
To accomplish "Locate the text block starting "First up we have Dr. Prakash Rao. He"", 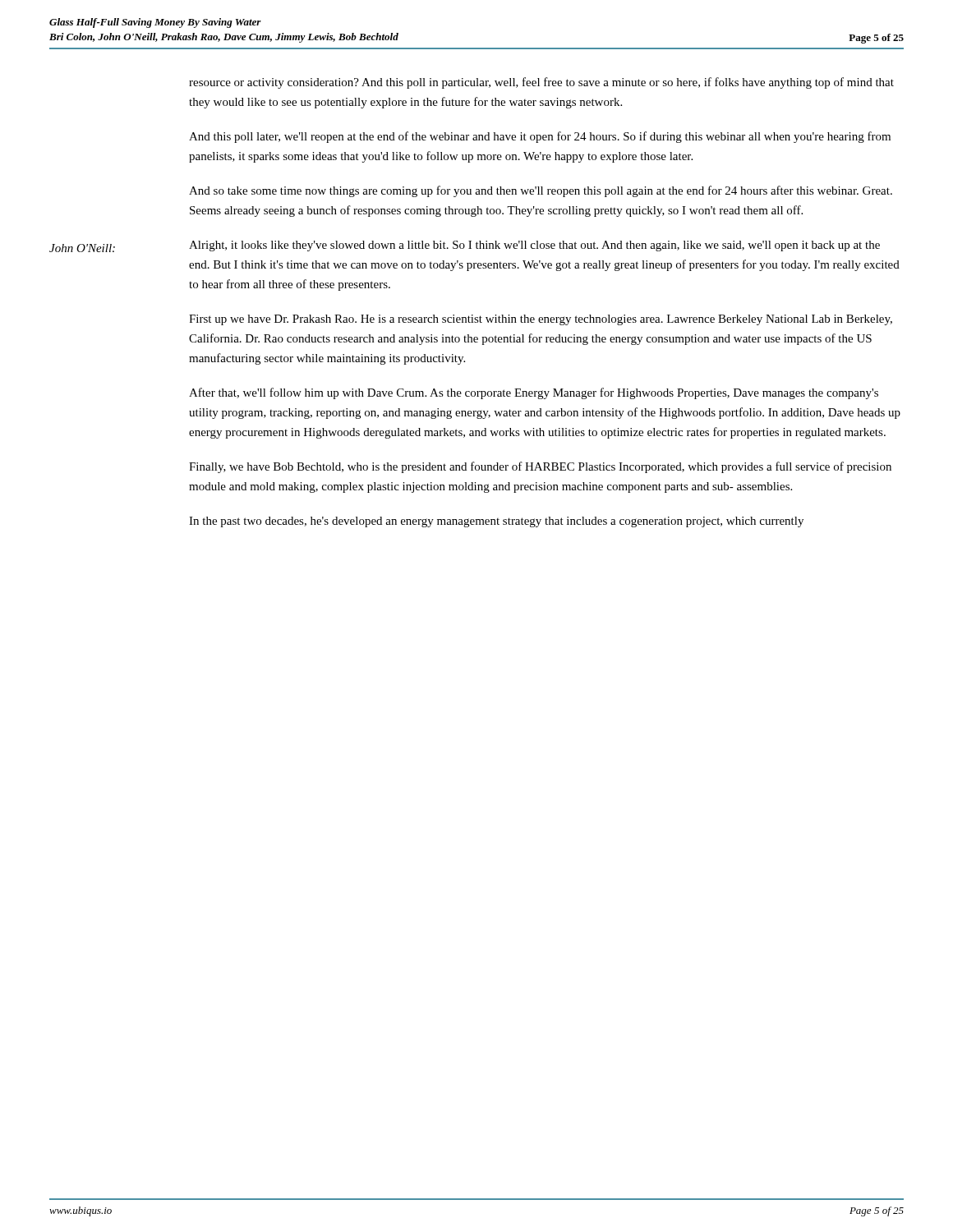I will pyautogui.click(x=541, y=338).
